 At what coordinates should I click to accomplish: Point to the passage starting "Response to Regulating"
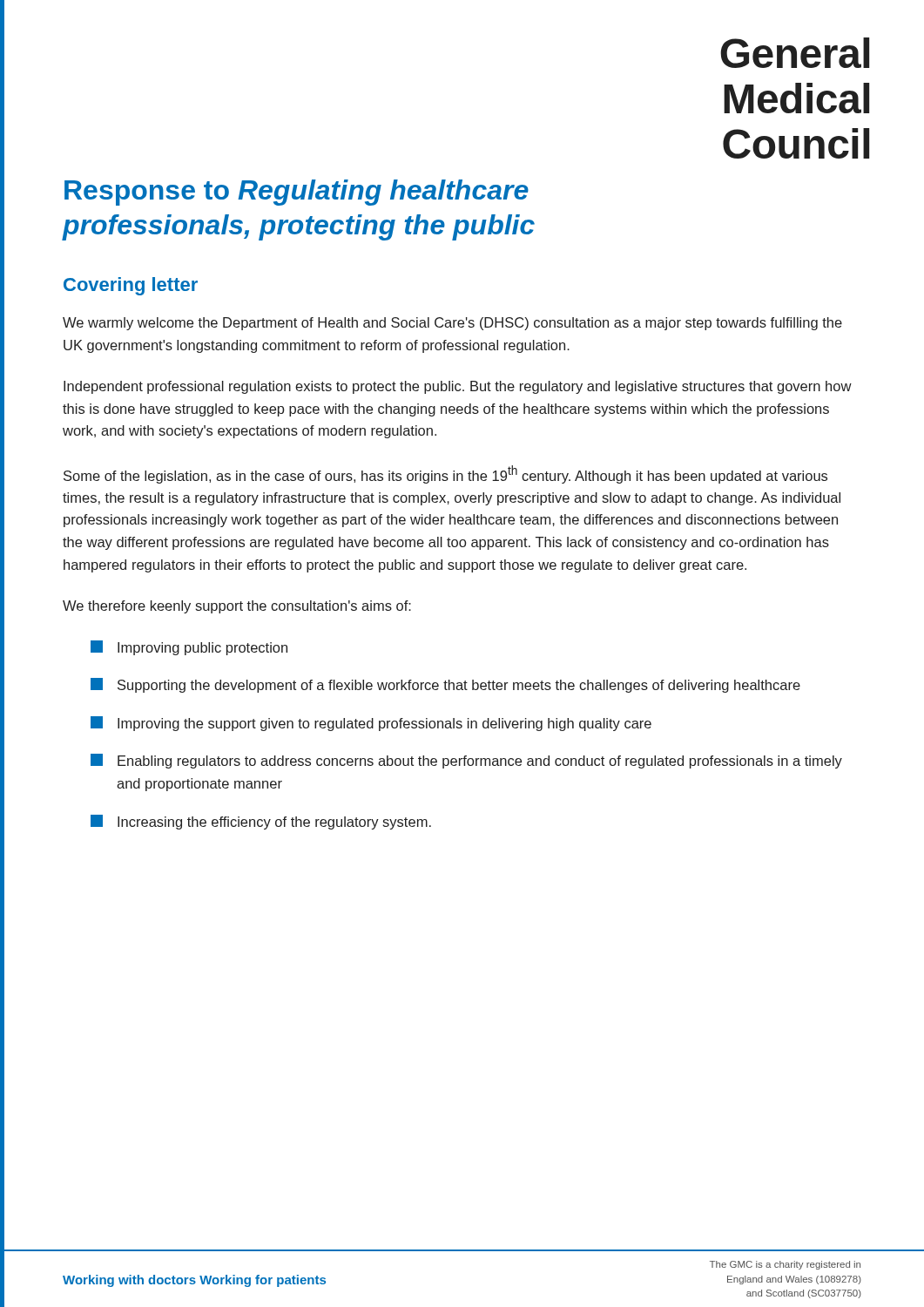(299, 207)
